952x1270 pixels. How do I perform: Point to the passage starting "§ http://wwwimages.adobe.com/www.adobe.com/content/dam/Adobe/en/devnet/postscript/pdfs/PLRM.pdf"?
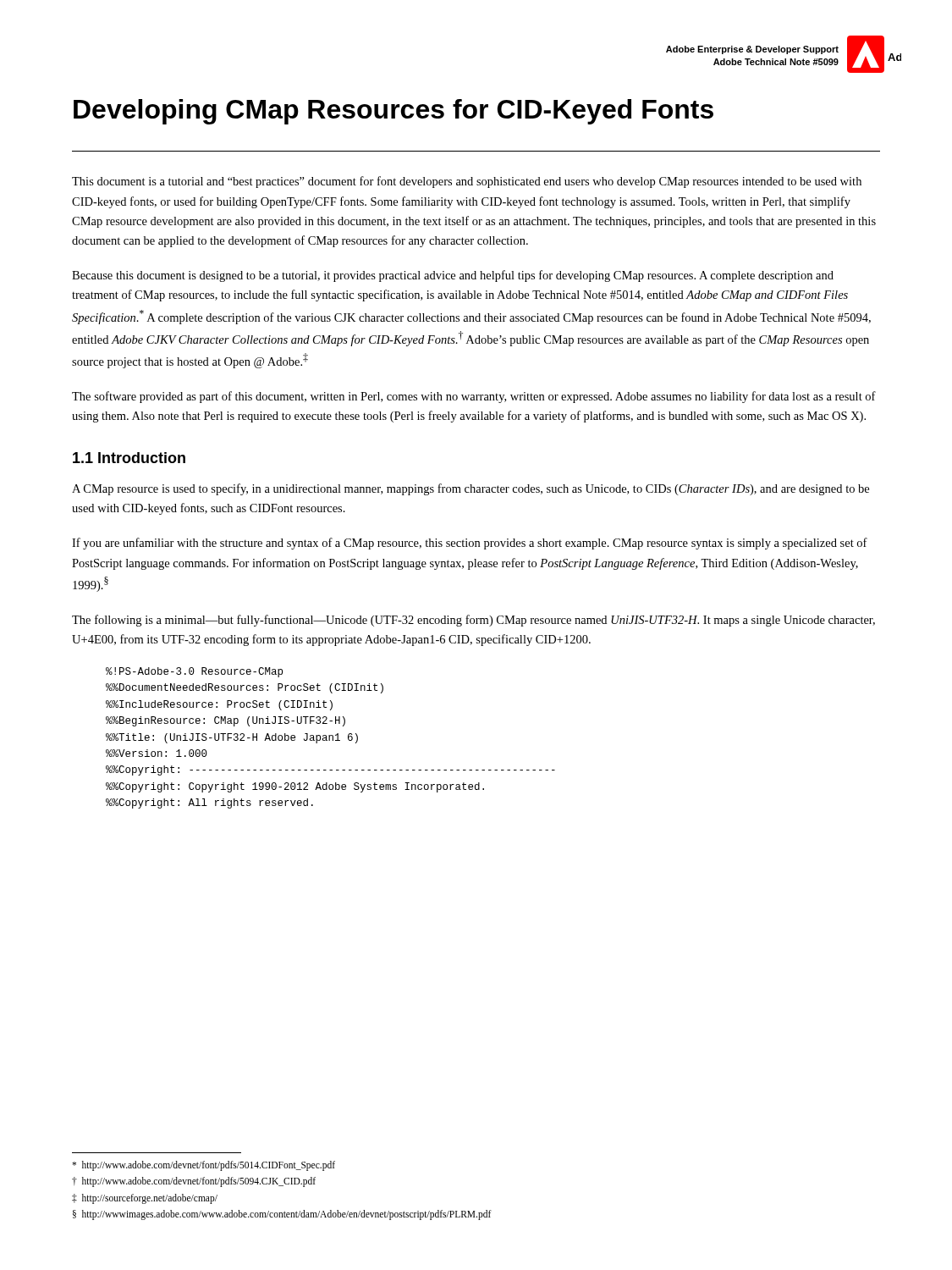click(x=282, y=1214)
